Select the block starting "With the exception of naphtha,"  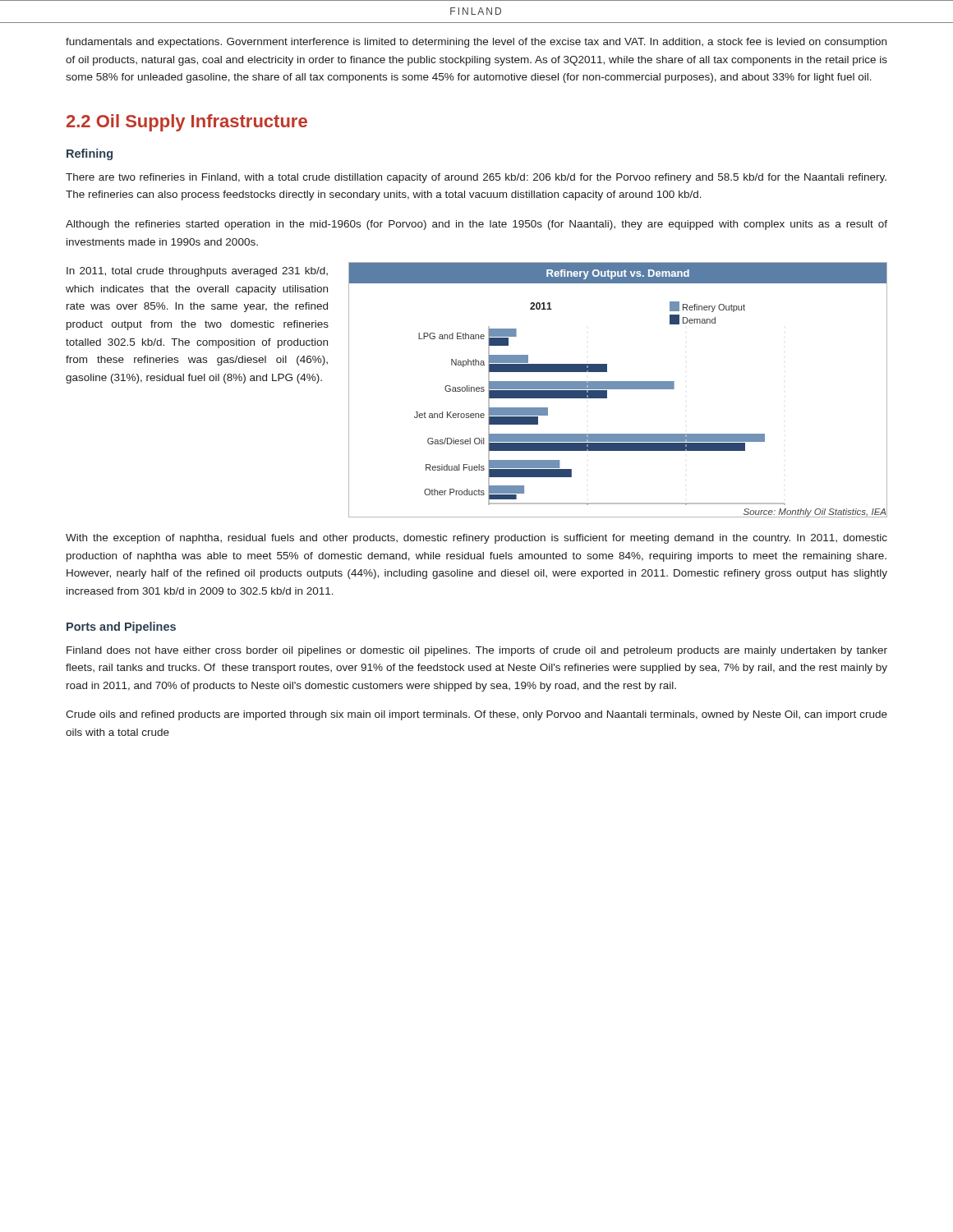pos(476,564)
